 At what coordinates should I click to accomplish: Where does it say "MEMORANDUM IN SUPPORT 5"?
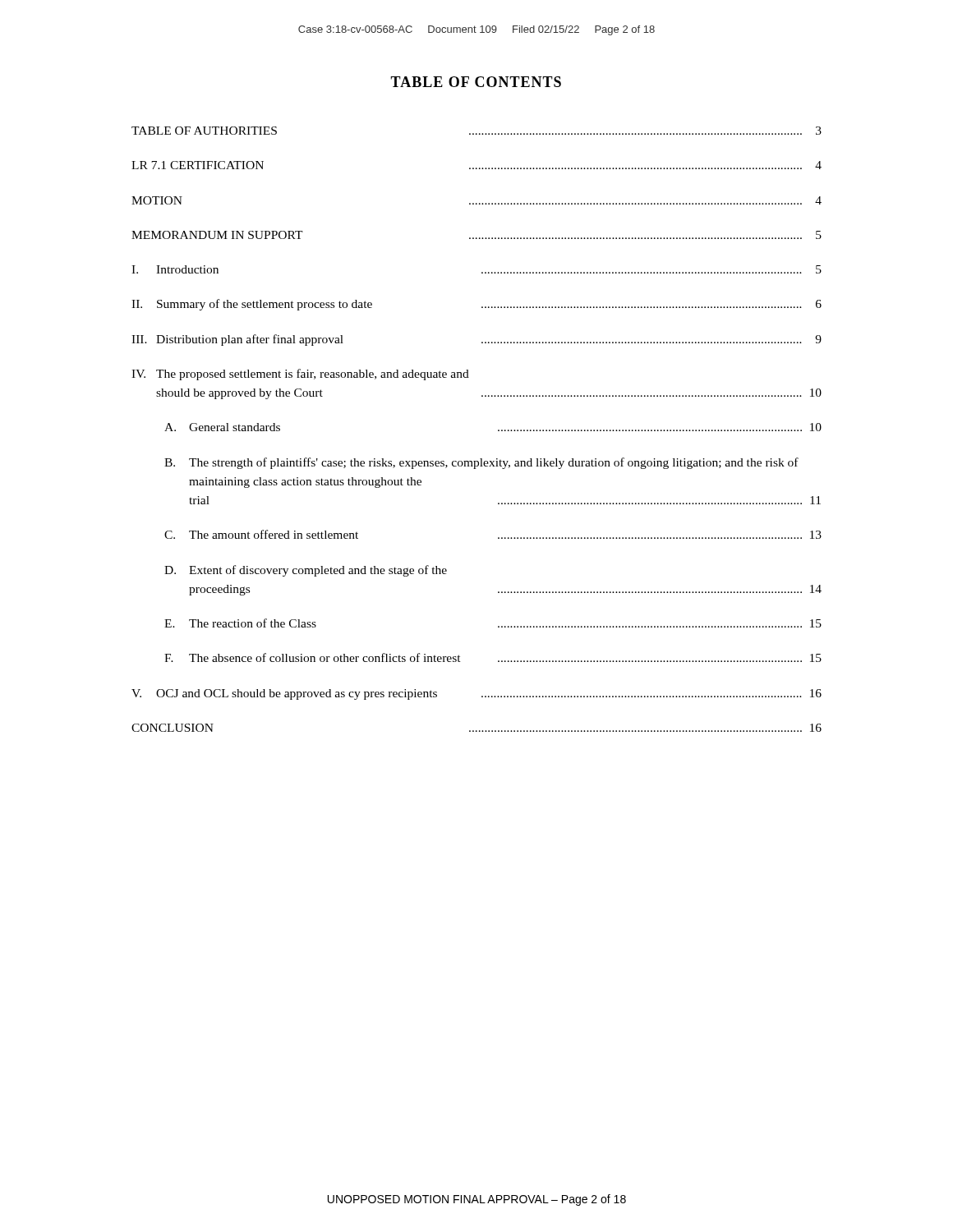point(476,235)
